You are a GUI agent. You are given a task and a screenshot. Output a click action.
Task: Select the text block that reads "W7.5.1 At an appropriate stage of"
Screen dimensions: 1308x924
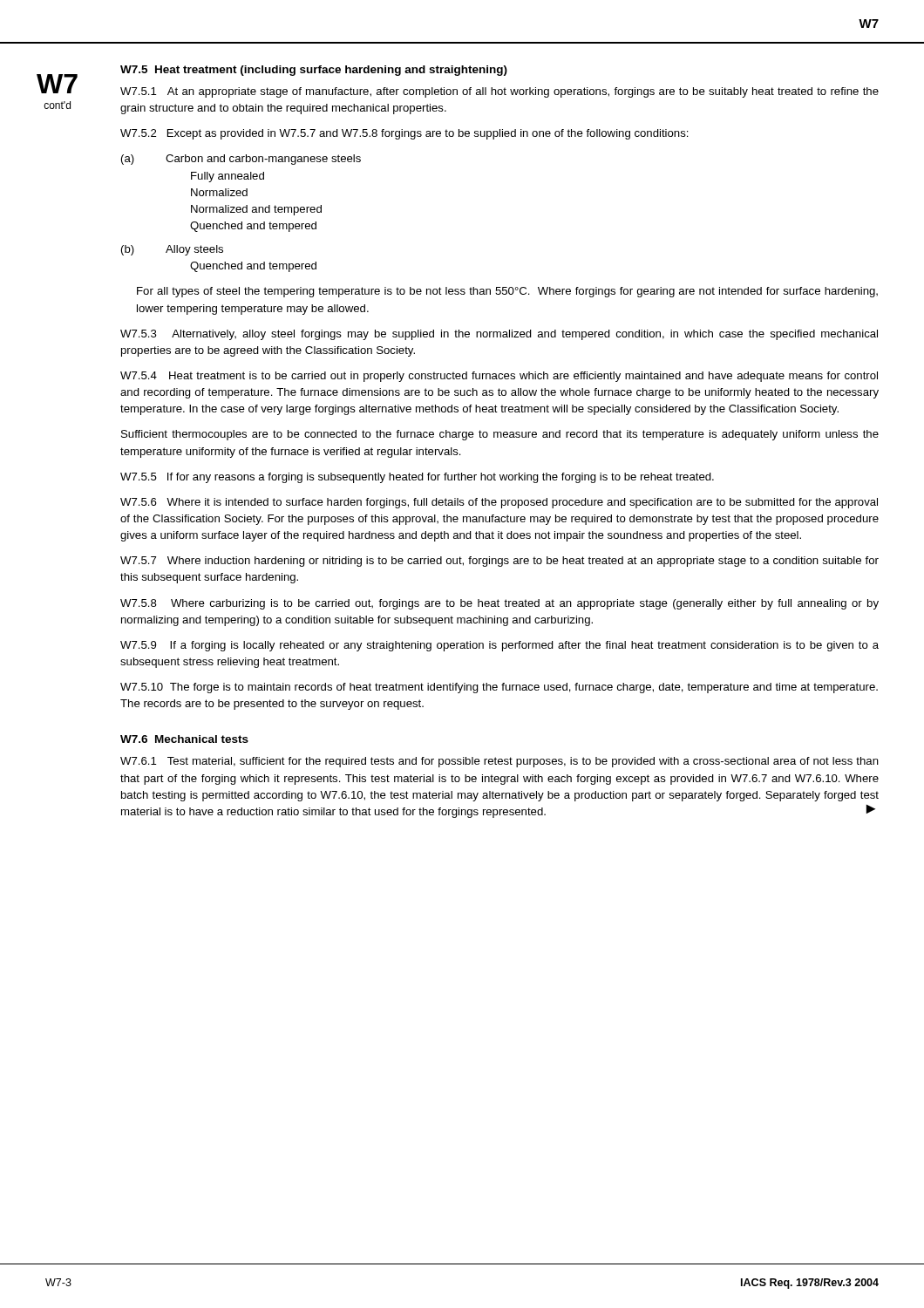pos(499,99)
